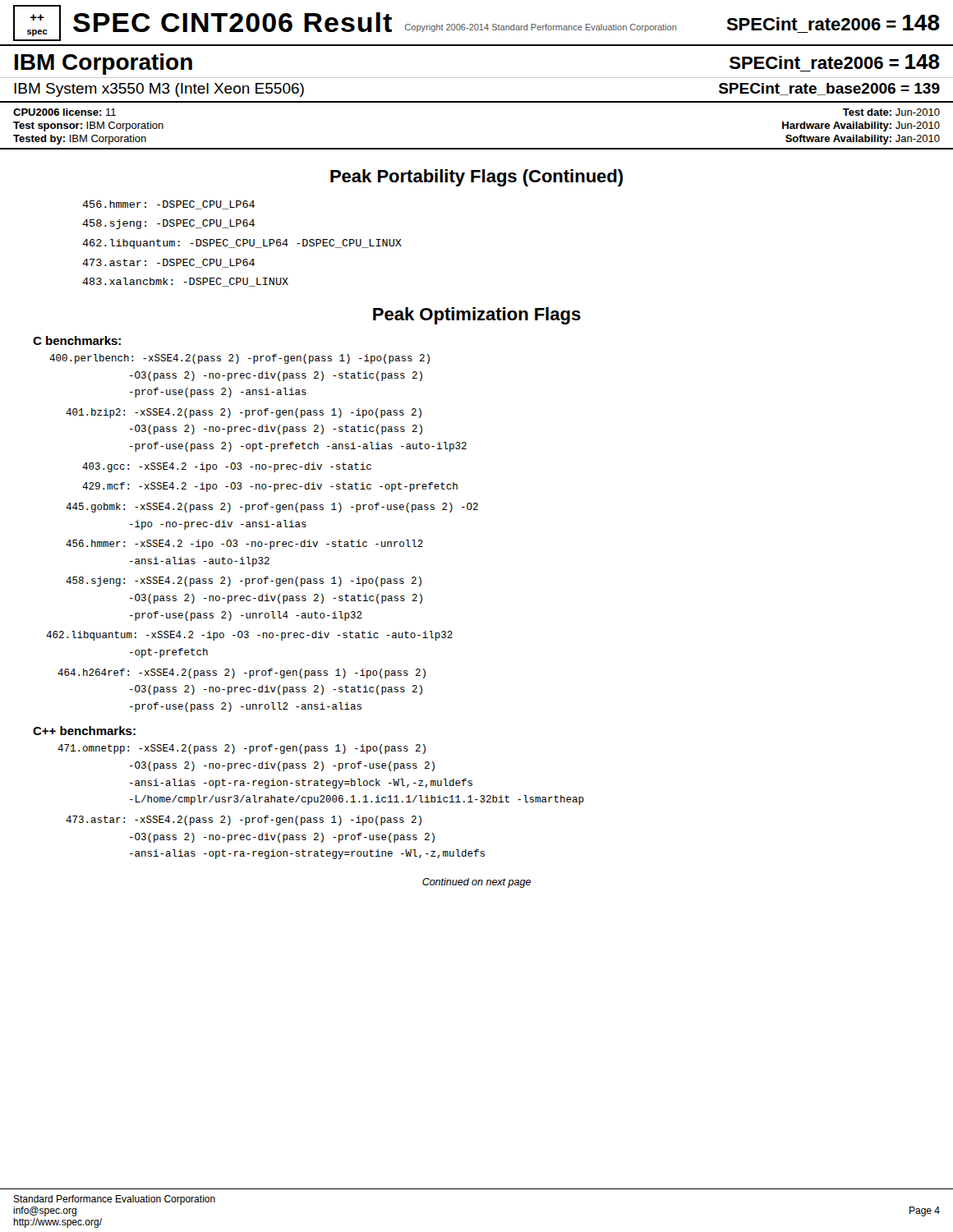Viewport: 953px width, 1232px height.
Task: Find the list item that reads "483.xalancbmk: -DSPEC_CPU_LINUX"
Action: click(185, 282)
